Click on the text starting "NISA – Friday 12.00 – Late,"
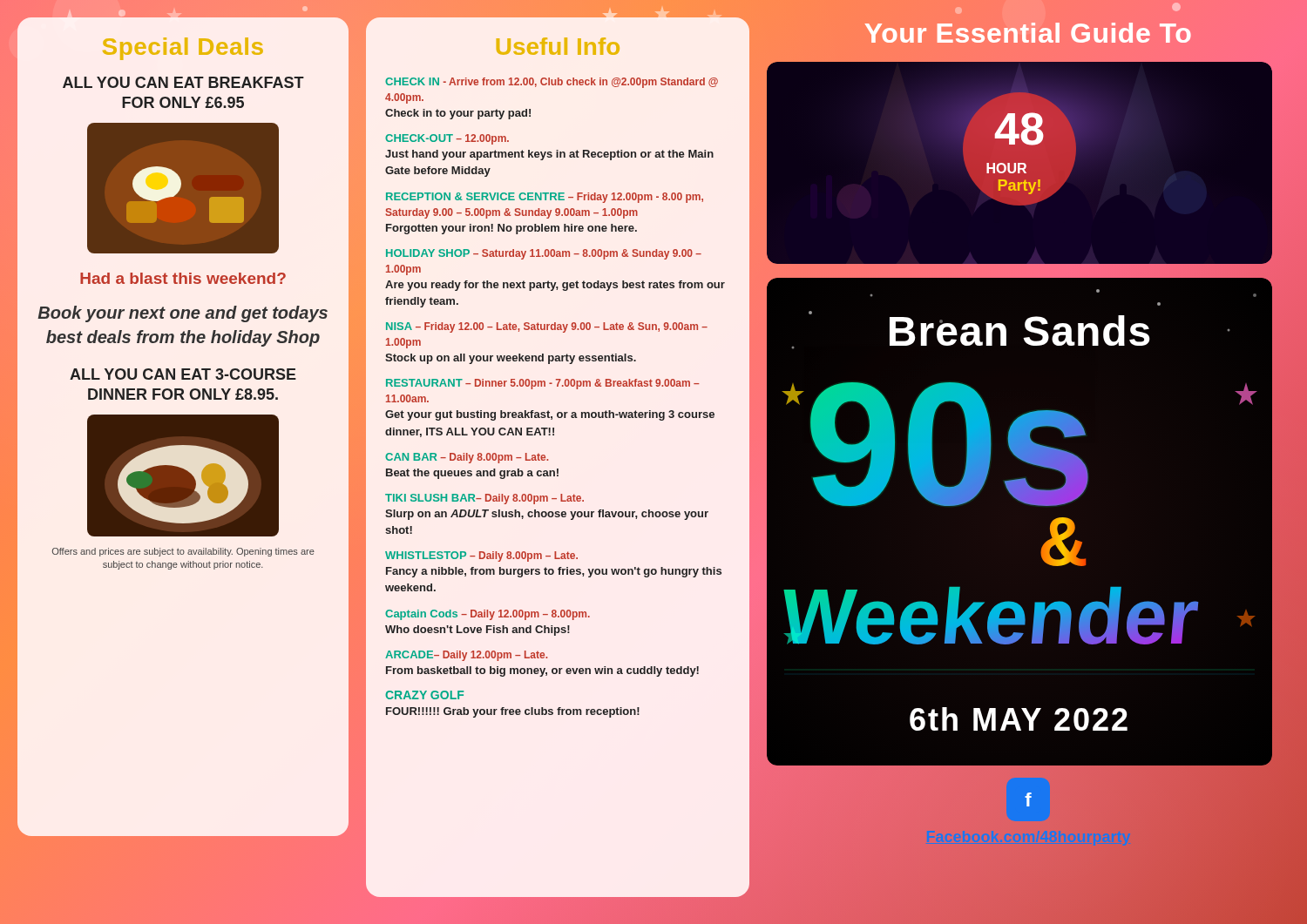Screen dimensions: 924x1307 [547, 327]
